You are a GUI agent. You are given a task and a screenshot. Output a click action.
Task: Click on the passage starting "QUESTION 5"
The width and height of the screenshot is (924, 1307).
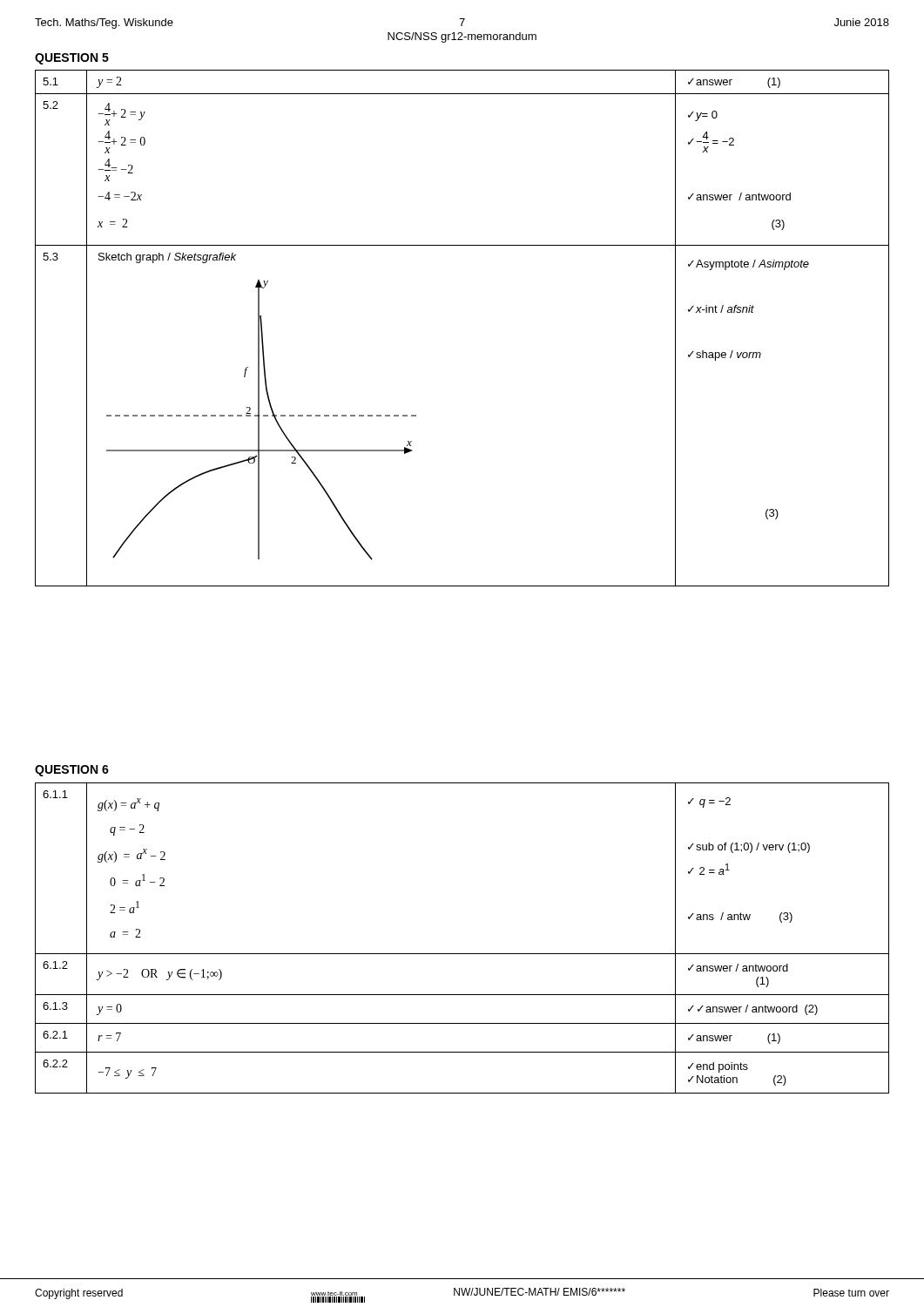tap(72, 58)
